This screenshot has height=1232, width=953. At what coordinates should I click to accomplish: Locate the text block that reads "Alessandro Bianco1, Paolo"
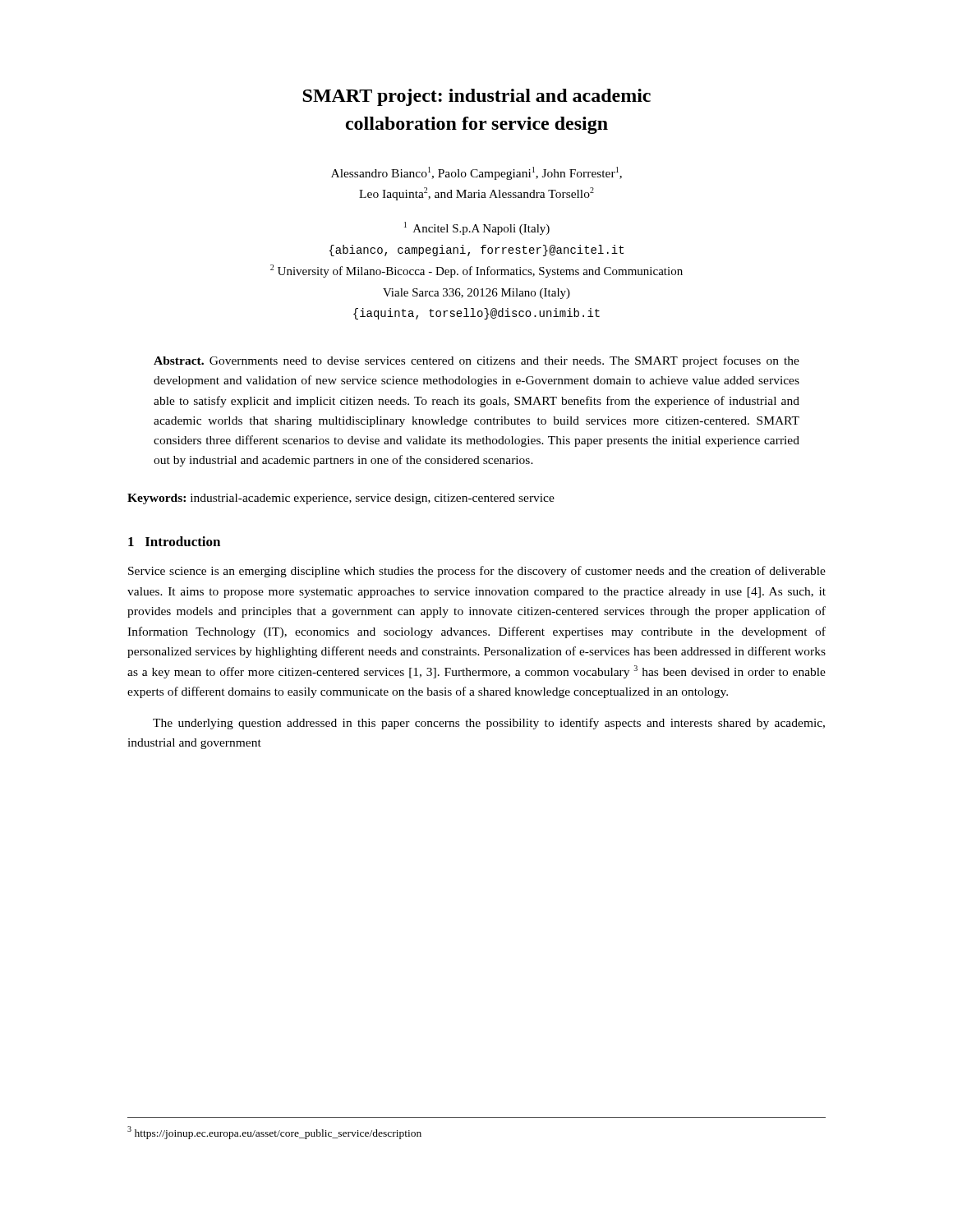476,183
